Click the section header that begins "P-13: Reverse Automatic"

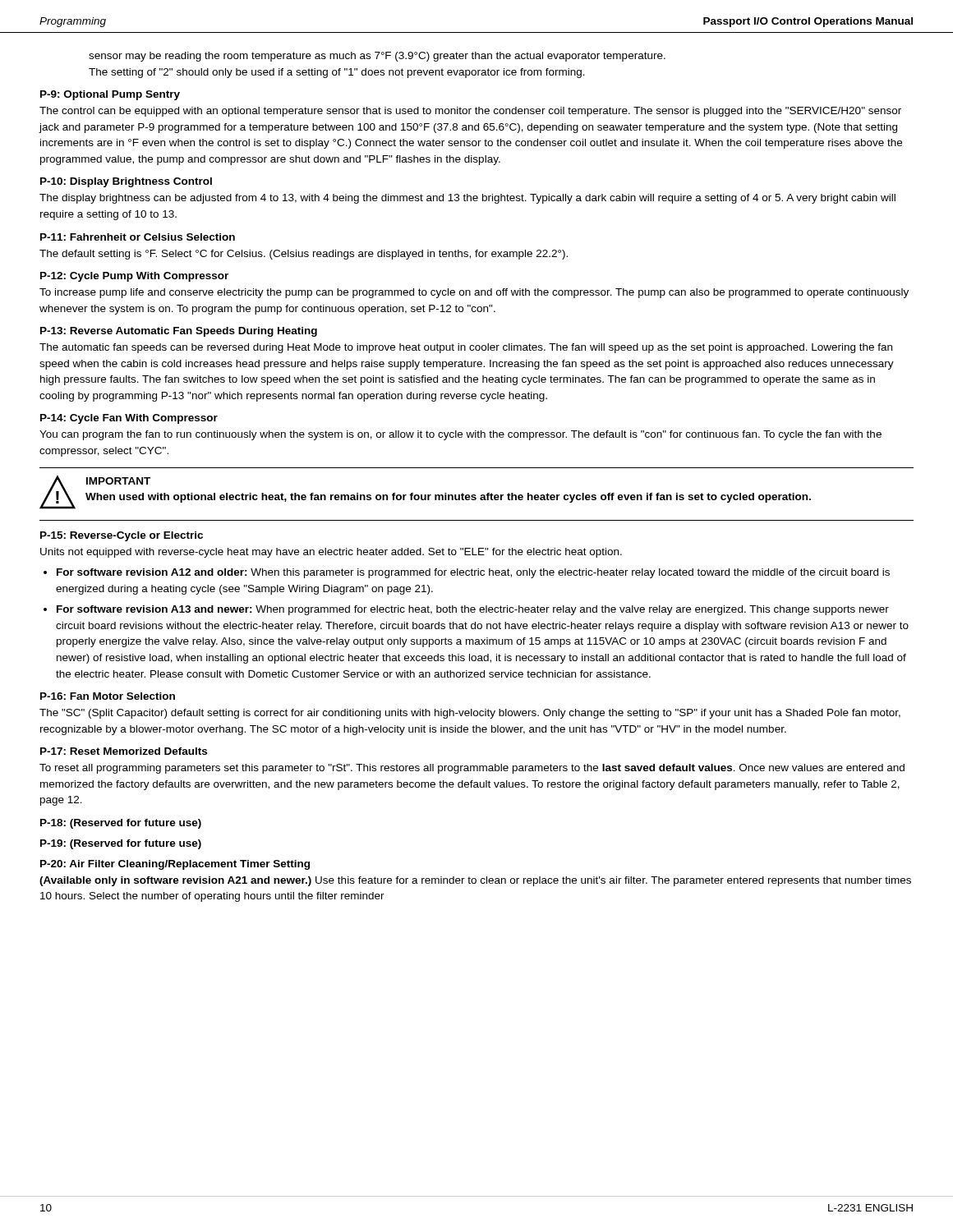pos(179,331)
